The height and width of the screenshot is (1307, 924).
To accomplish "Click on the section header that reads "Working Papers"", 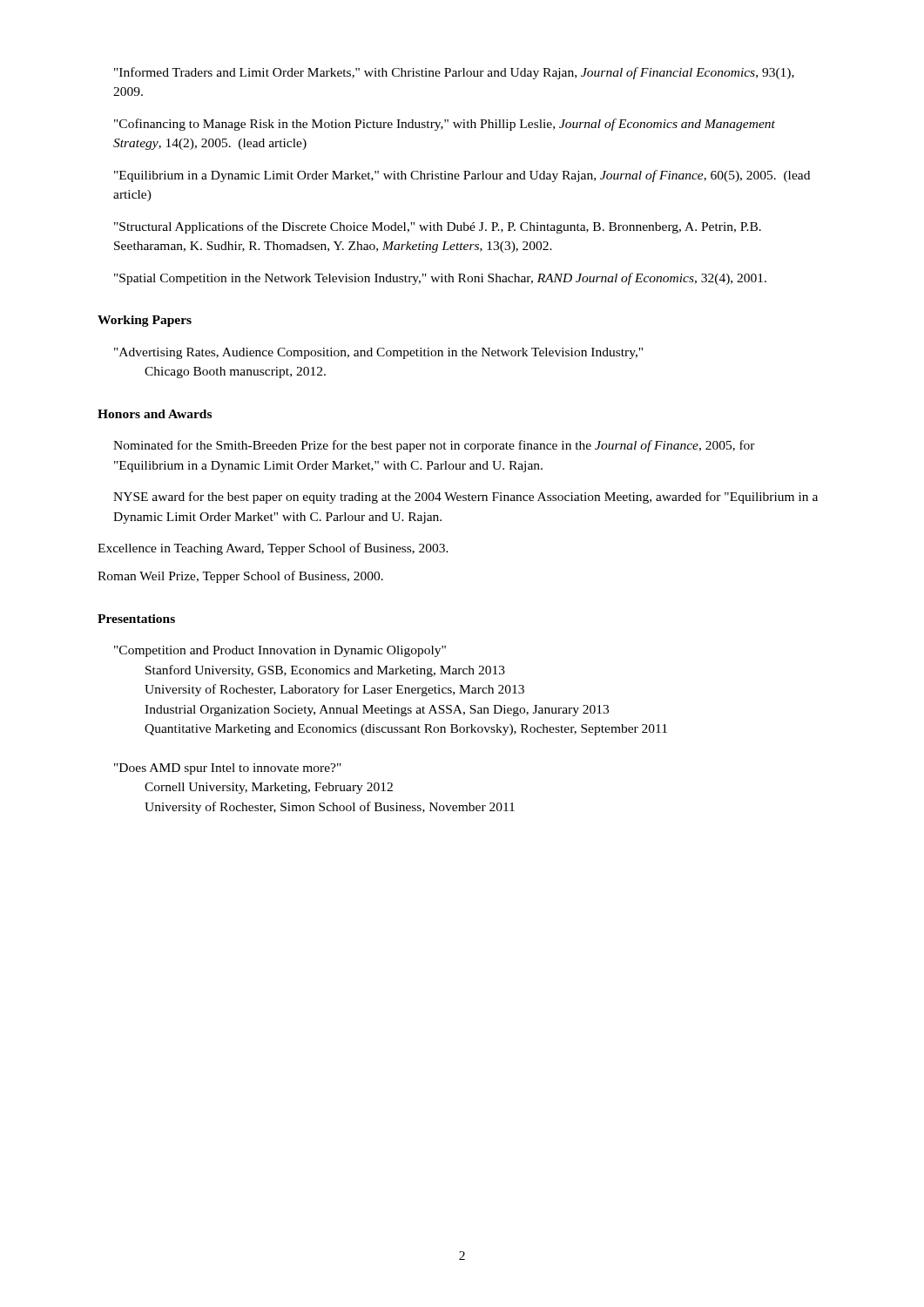I will (x=145, y=319).
